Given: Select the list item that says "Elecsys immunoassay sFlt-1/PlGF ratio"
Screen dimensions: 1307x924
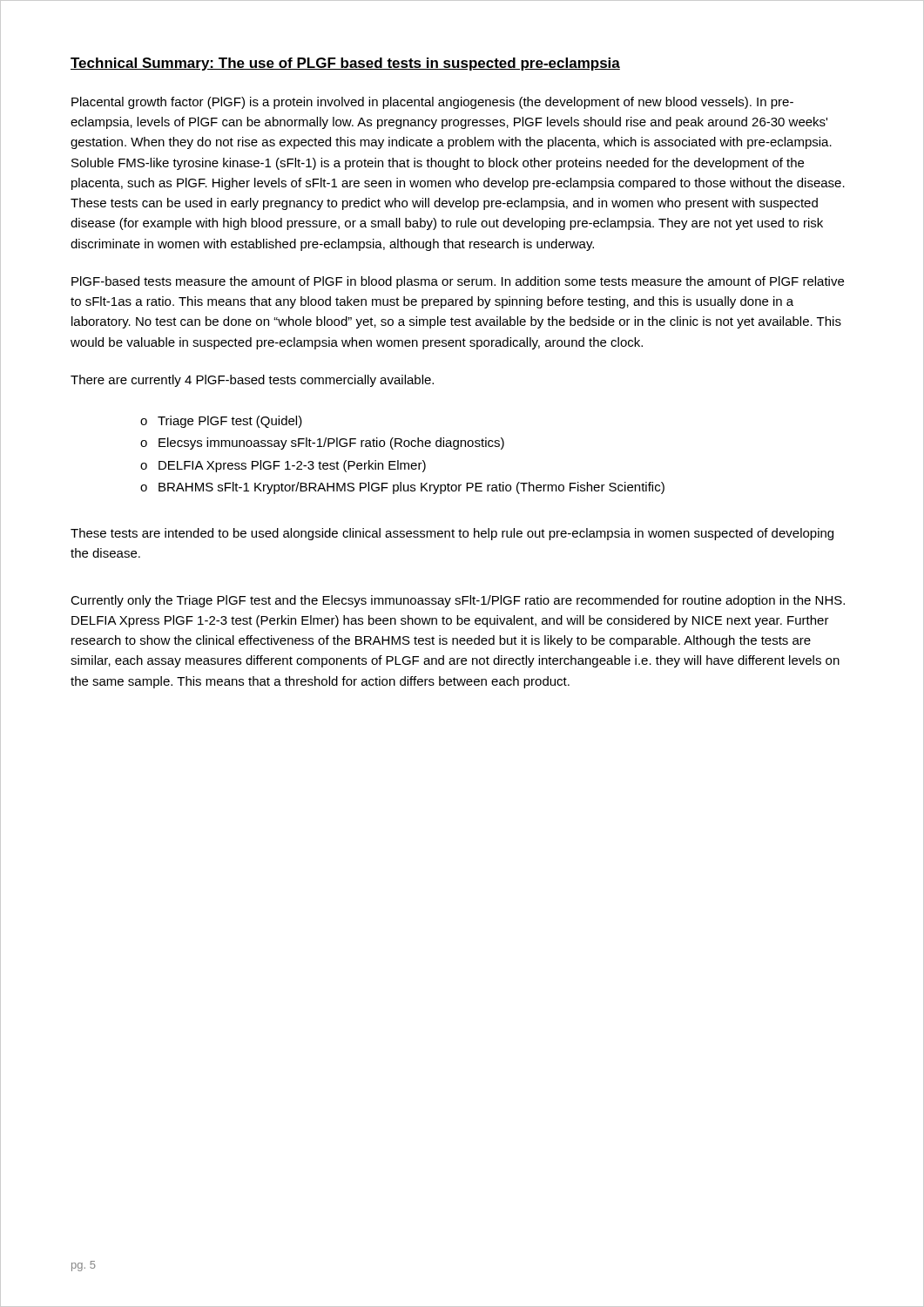Looking at the screenshot, I should point(331,442).
